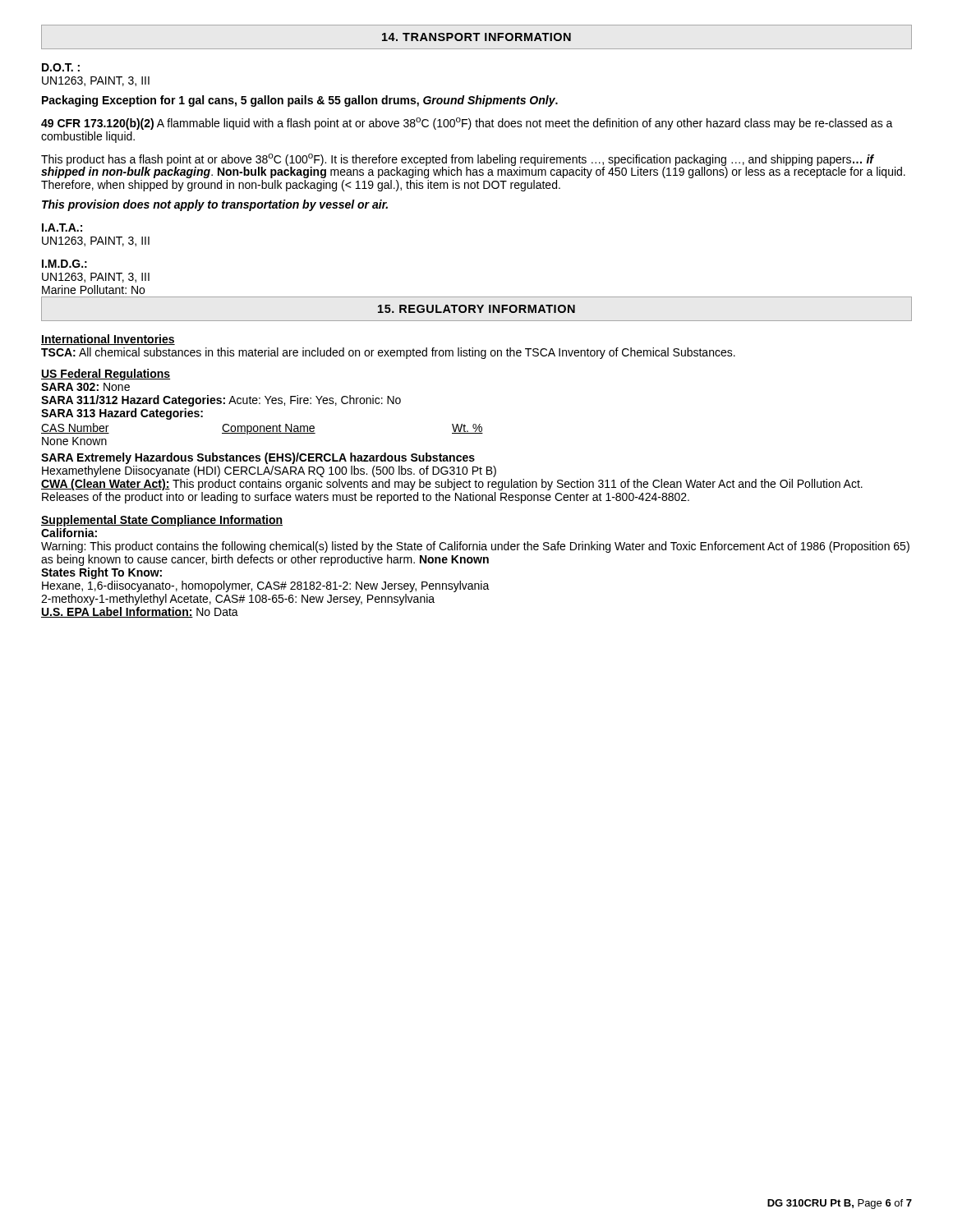
Task: Point to the block beginning "U.S. EPA Label Information: No"
Action: point(140,612)
